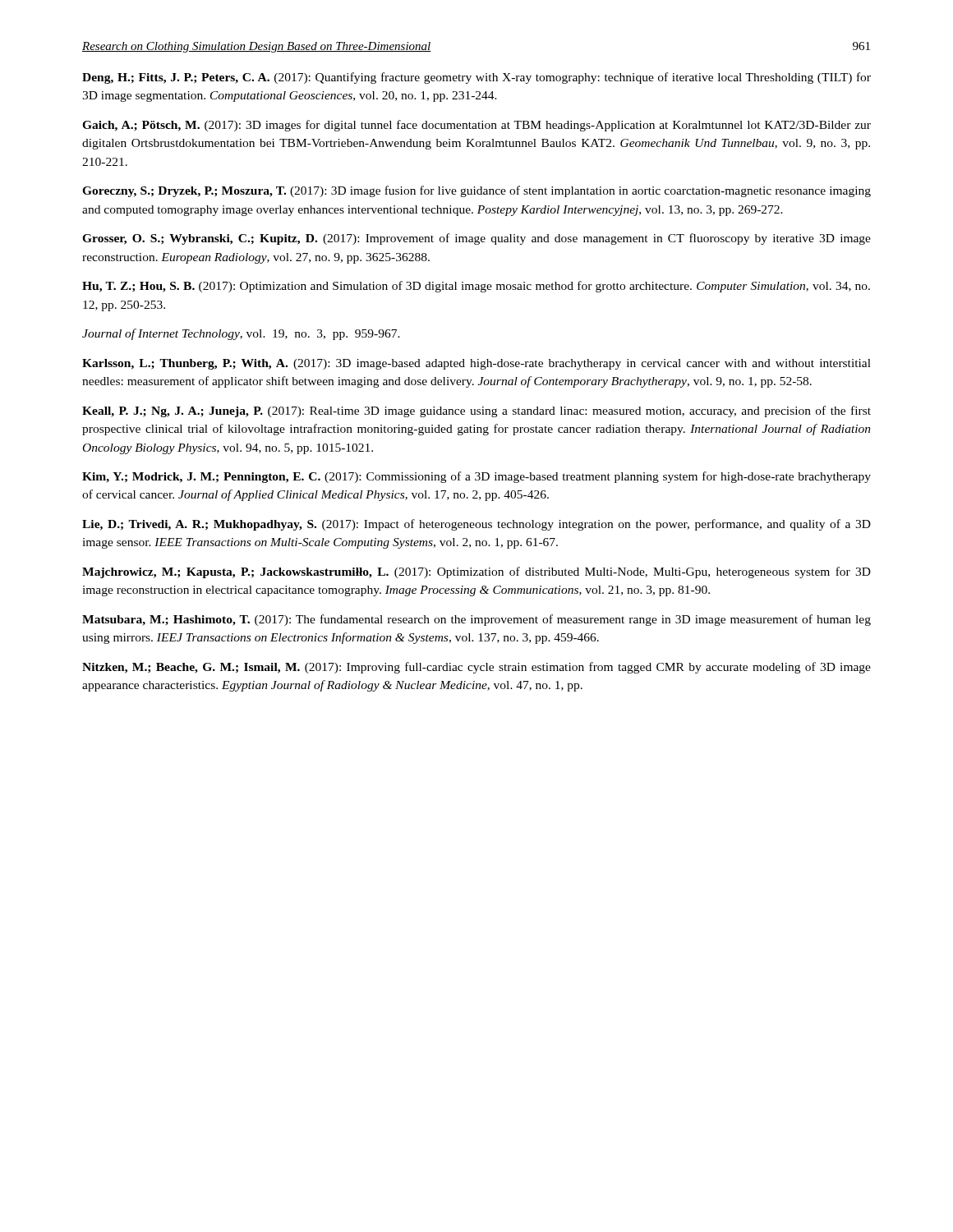
Task: Select the region starting "Lie, D.; Trivedi, A."
Action: click(476, 533)
